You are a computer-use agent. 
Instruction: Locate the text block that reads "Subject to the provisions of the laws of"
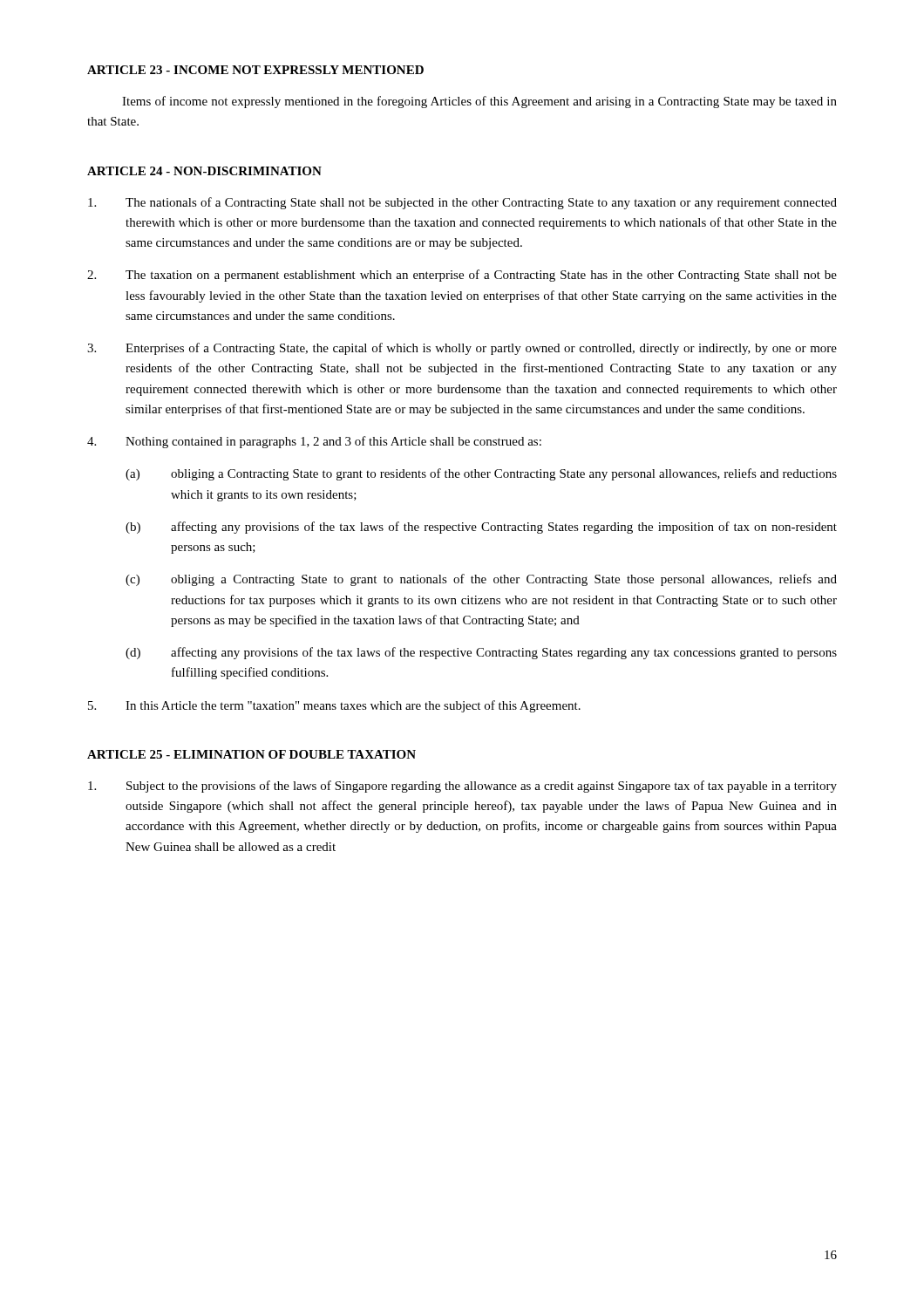462,816
